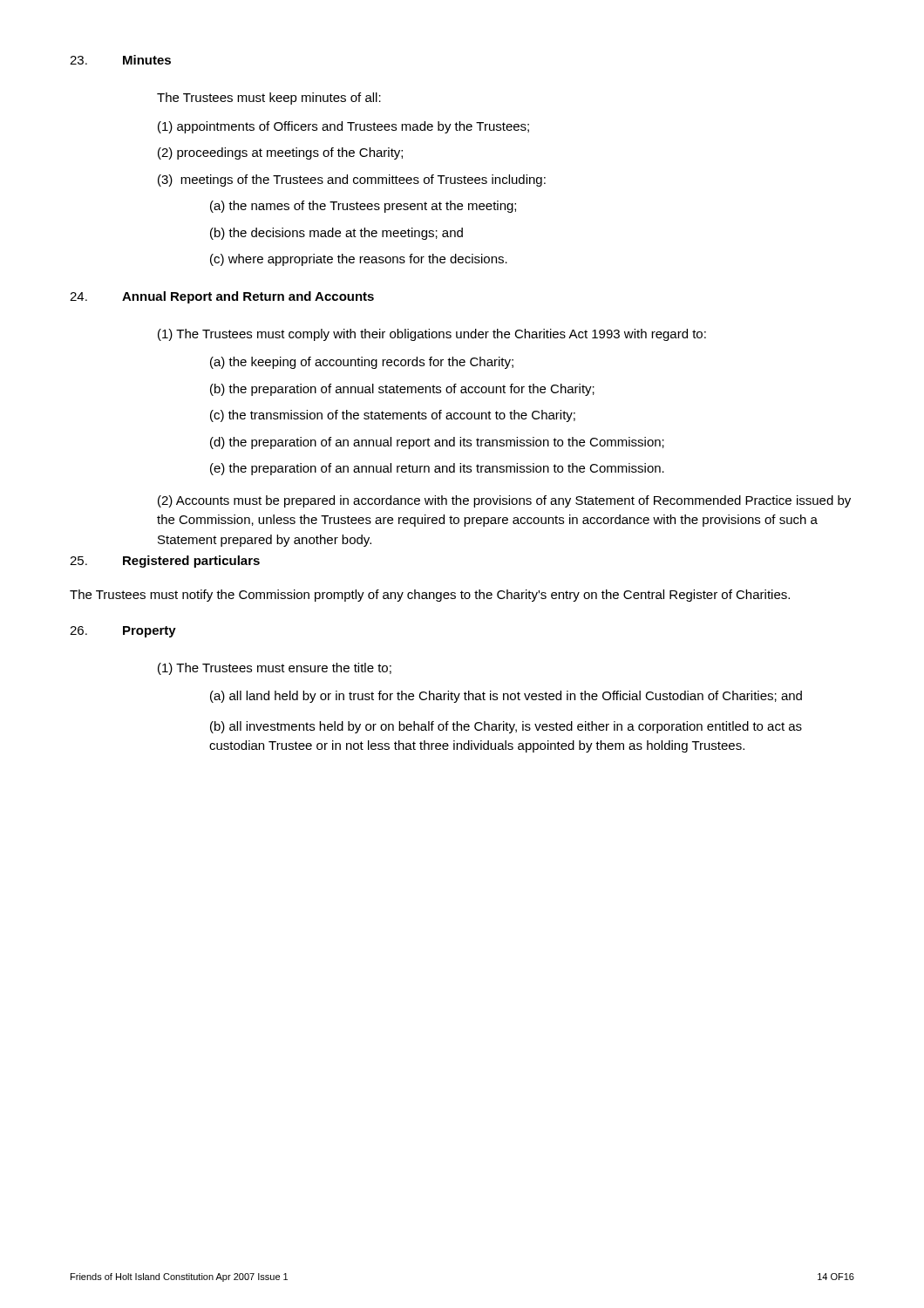Image resolution: width=924 pixels, height=1308 pixels.
Task: Find the block on this page that starts "The Trustees must notify the"
Action: click(x=430, y=594)
